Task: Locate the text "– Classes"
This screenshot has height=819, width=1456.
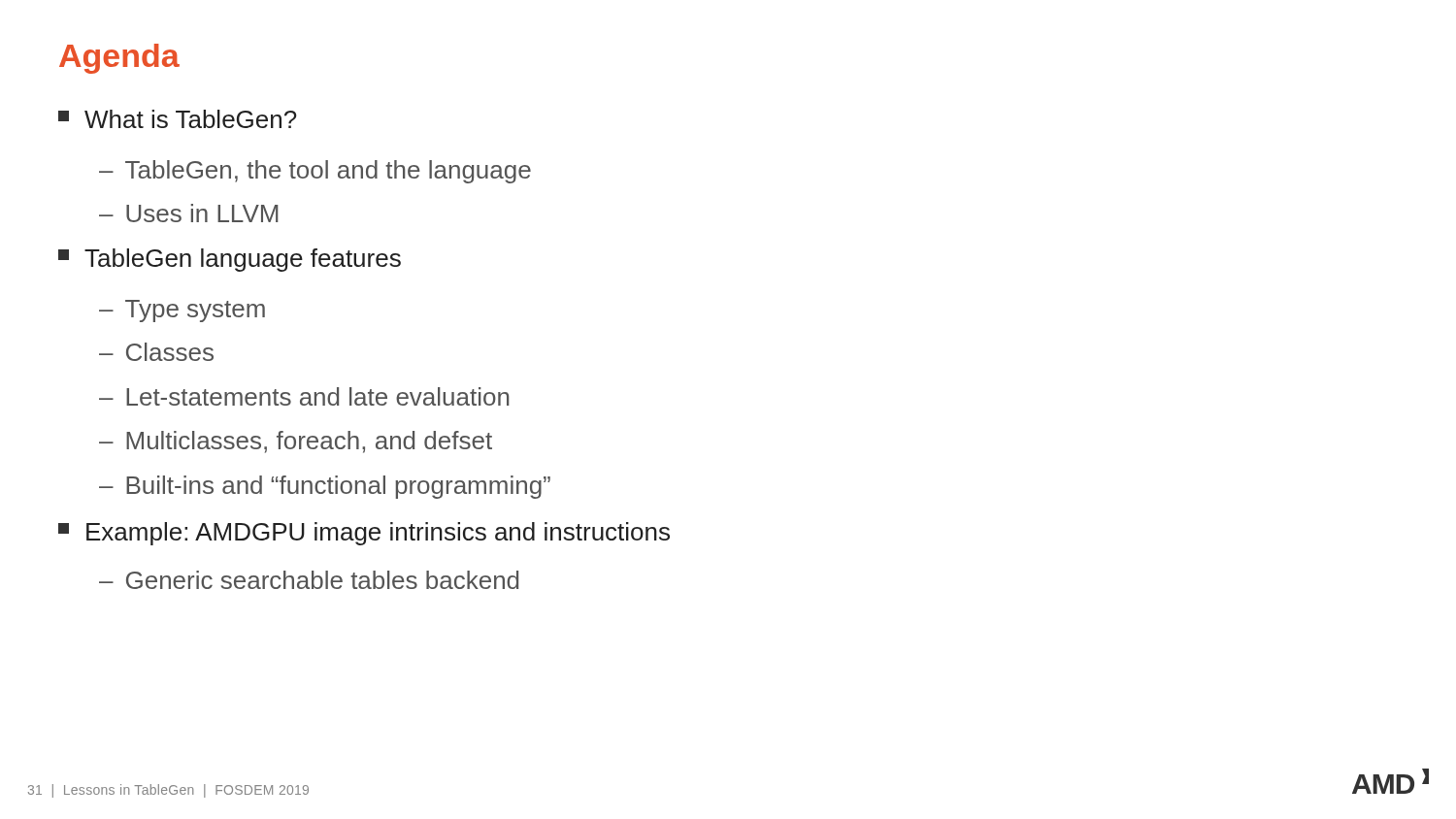Action: point(157,352)
